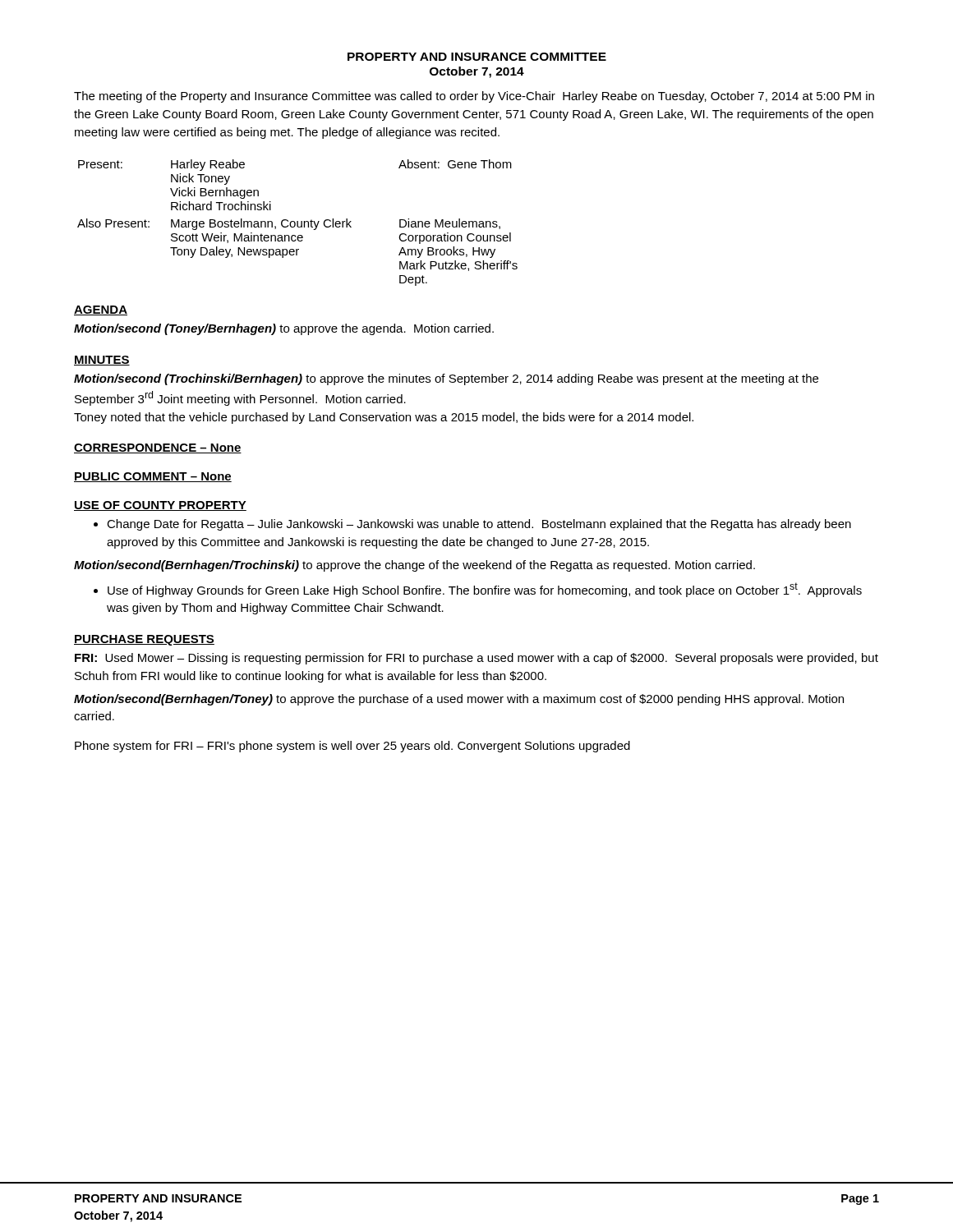Locate the text "CORRESPONDENCE – None"
953x1232 pixels.
point(157,447)
